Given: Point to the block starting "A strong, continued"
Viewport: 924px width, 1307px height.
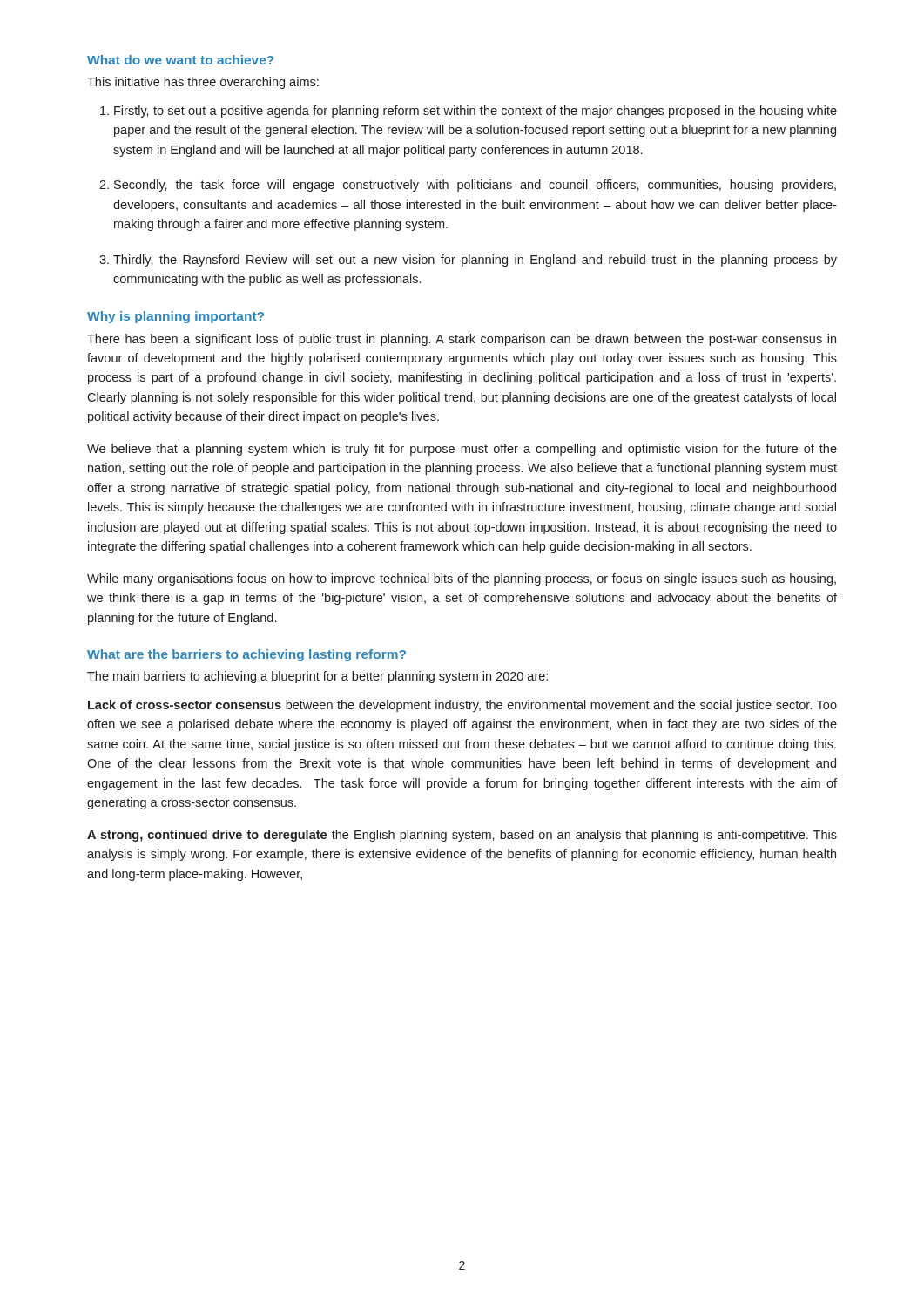Looking at the screenshot, I should pyautogui.click(x=462, y=854).
